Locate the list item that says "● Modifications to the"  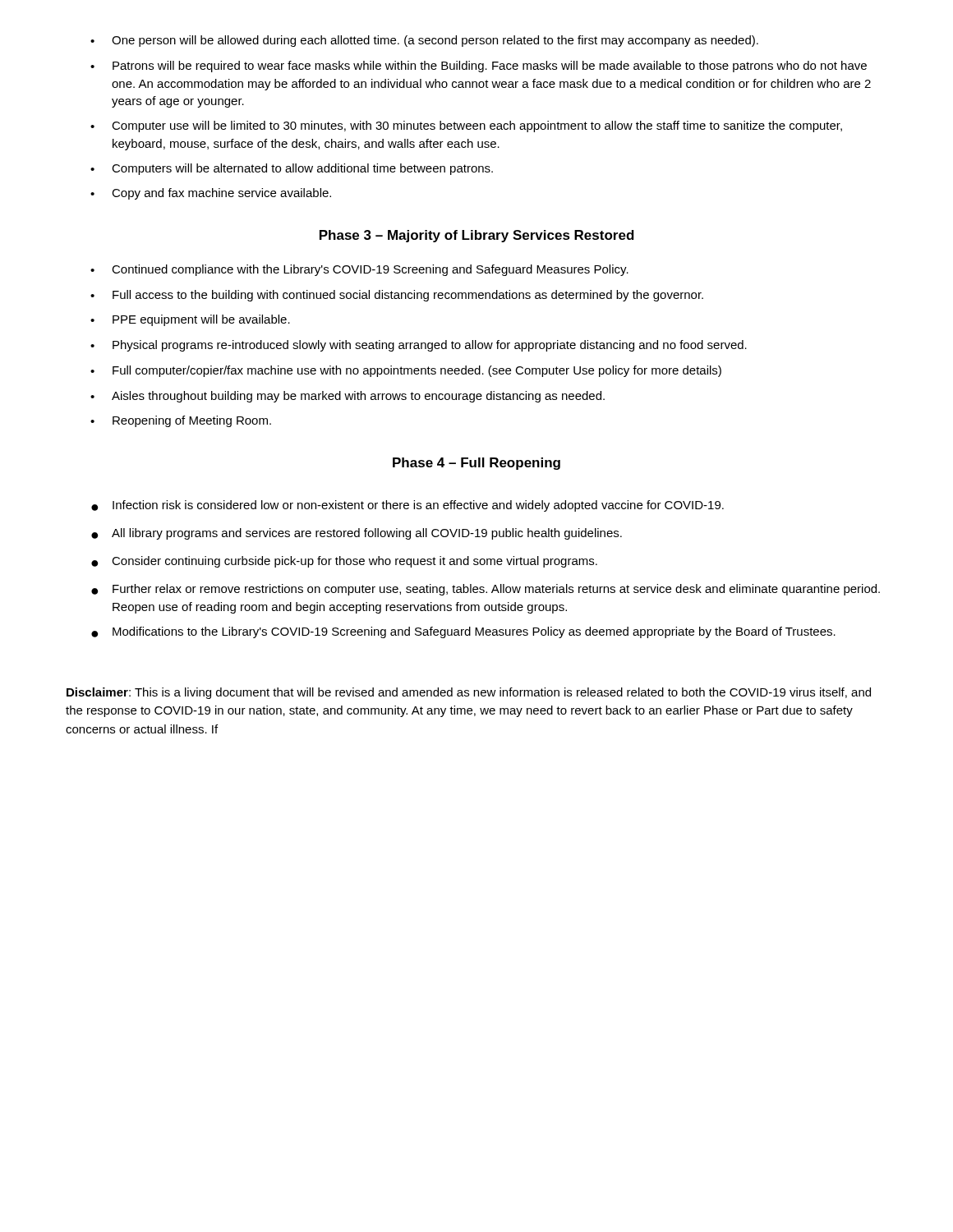(x=489, y=633)
